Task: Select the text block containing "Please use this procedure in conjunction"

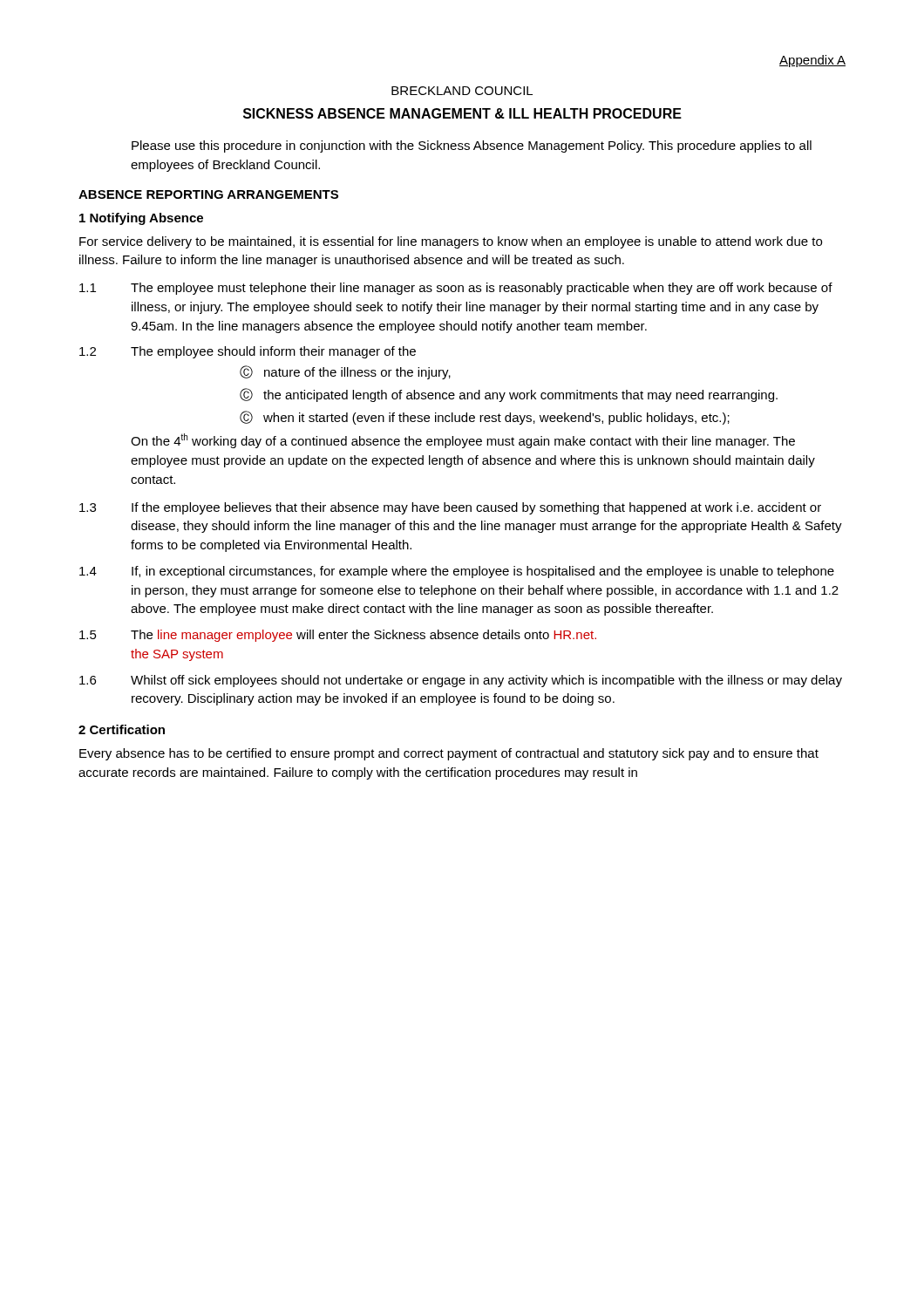Action: [x=471, y=155]
